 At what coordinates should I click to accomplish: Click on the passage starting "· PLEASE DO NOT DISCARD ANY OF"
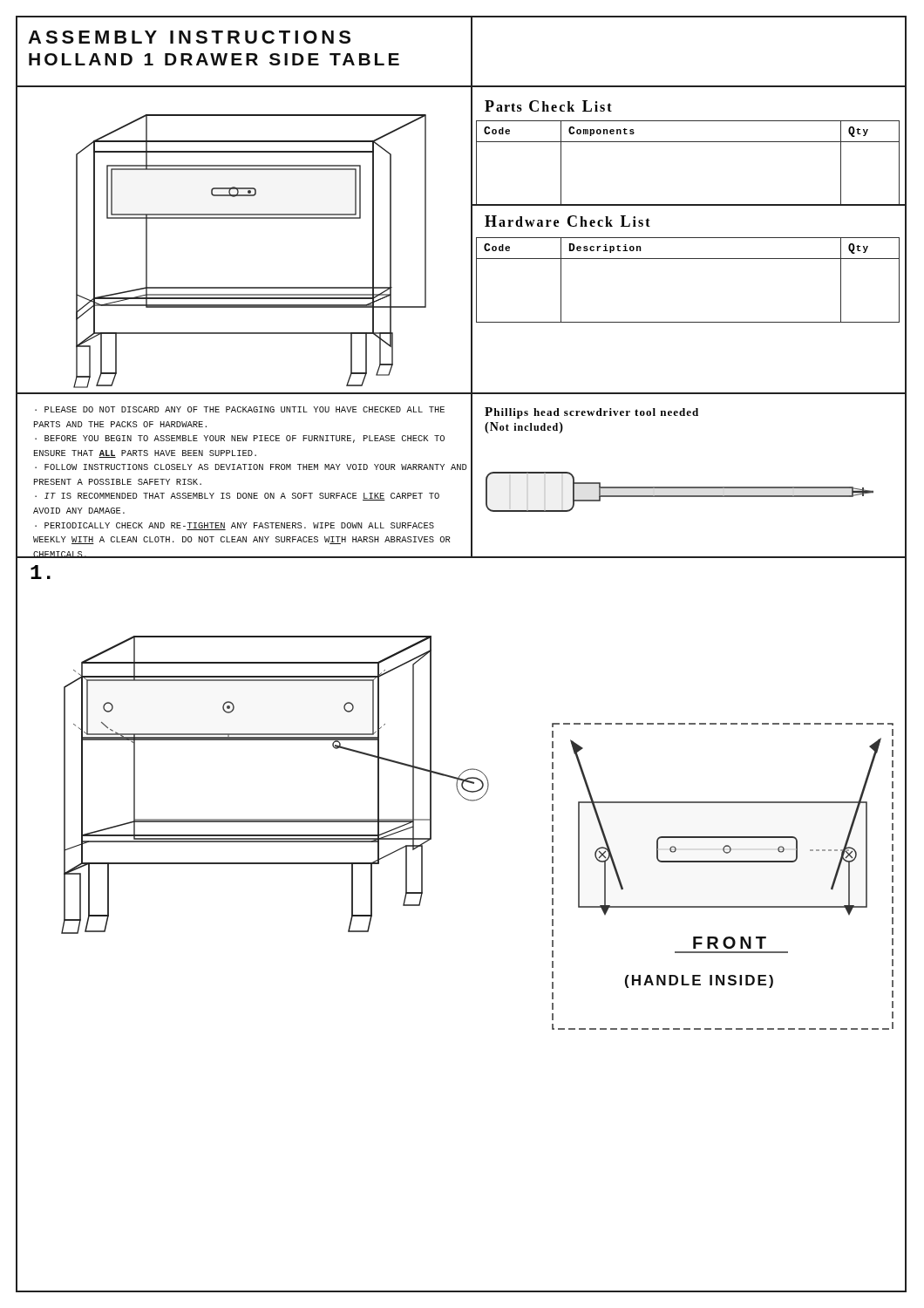coord(250,482)
